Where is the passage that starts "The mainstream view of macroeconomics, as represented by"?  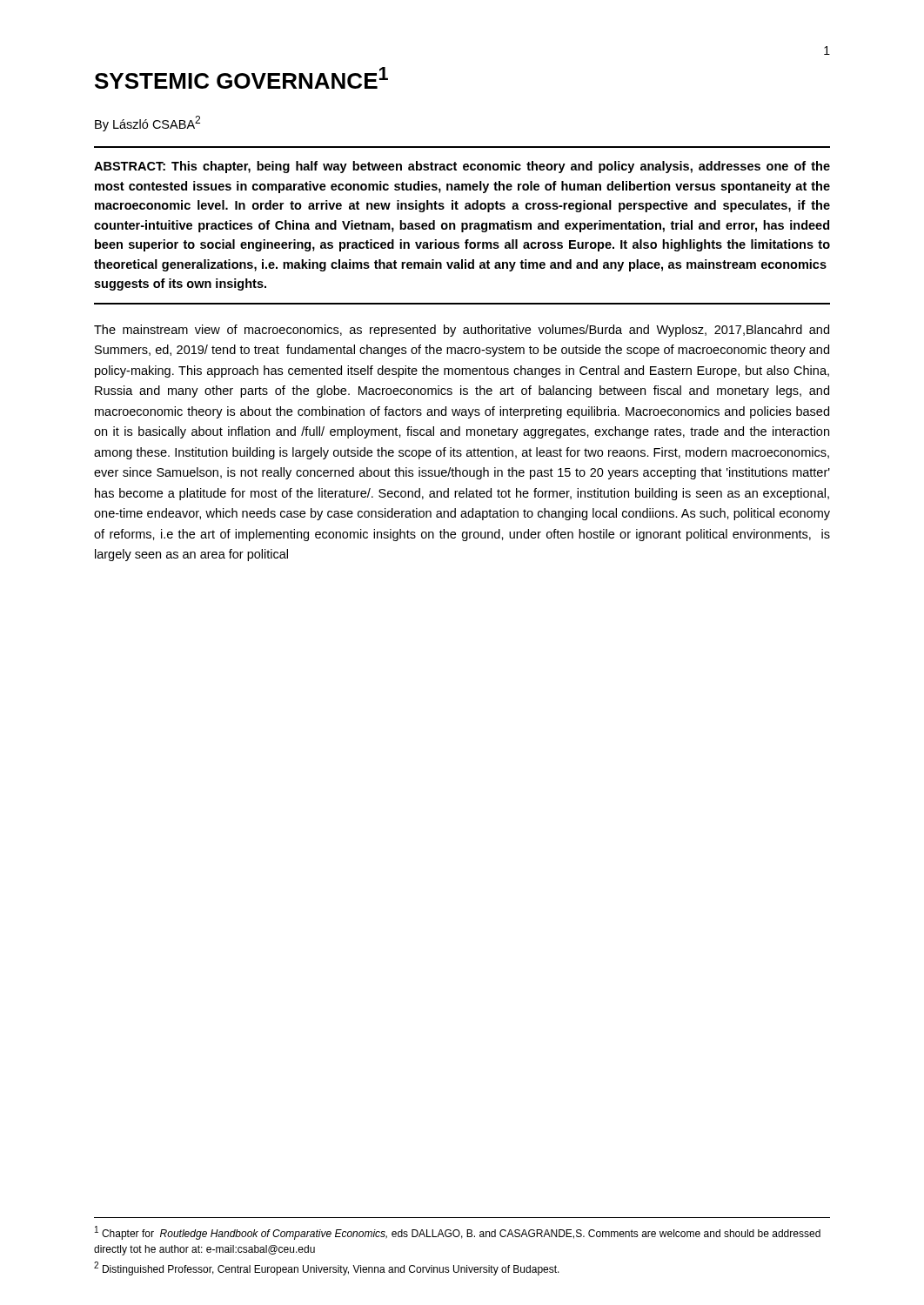click(462, 442)
